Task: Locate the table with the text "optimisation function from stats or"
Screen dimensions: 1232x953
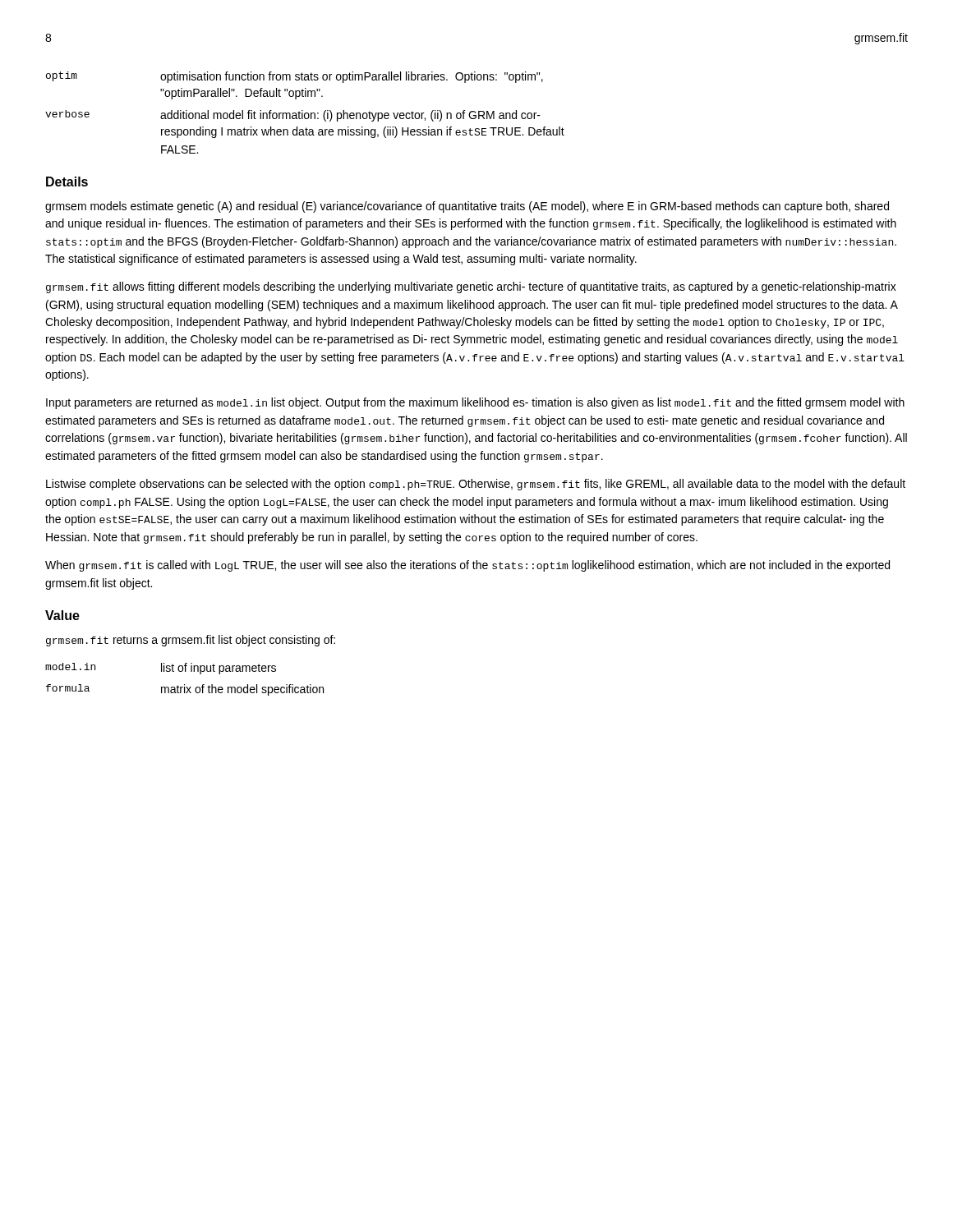Action: click(476, 113)
